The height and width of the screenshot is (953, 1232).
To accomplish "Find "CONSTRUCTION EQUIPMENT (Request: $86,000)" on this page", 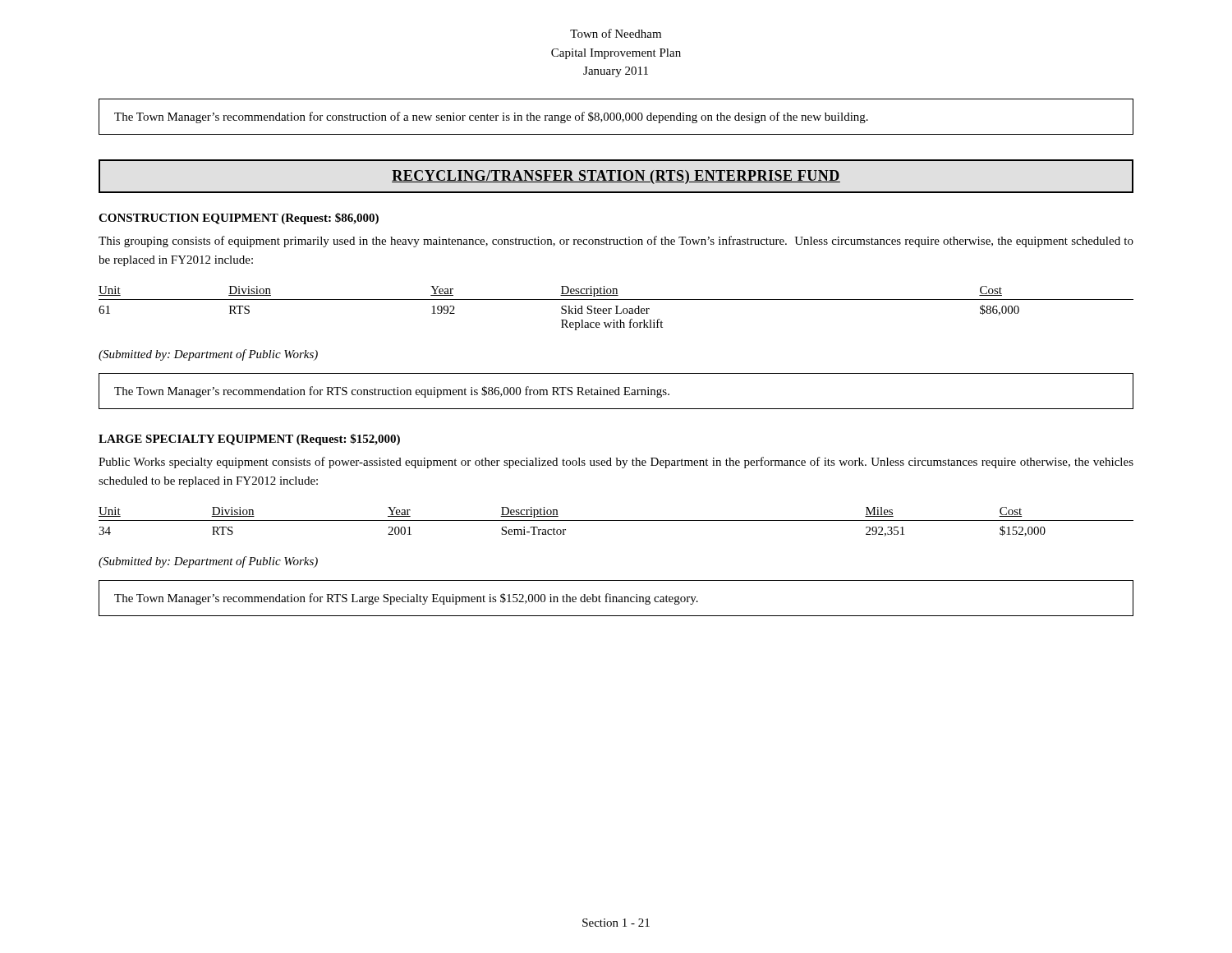I will (239, 218).
